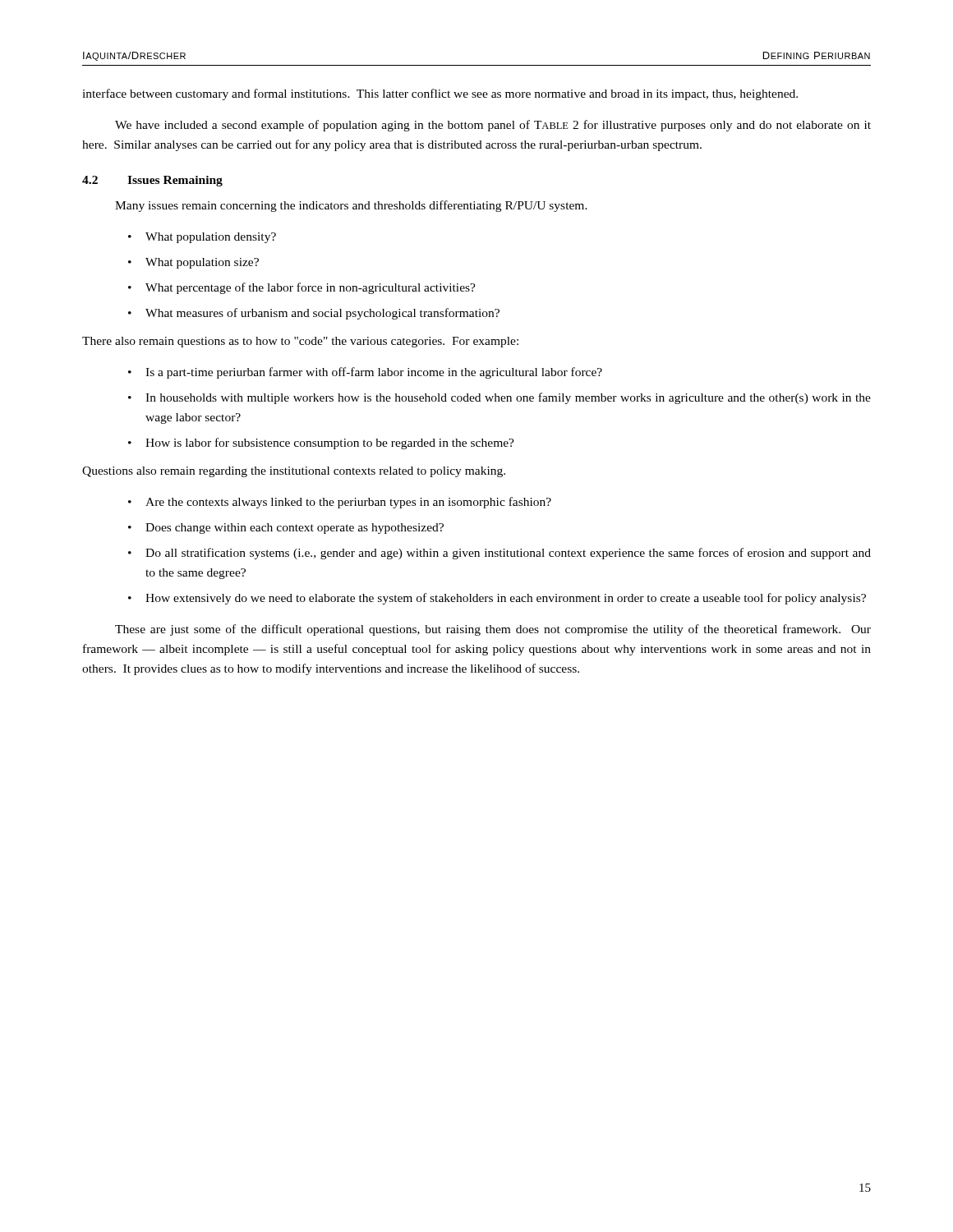Find the block on this page that starts "• What measures of urbanism"

[499, 313]
